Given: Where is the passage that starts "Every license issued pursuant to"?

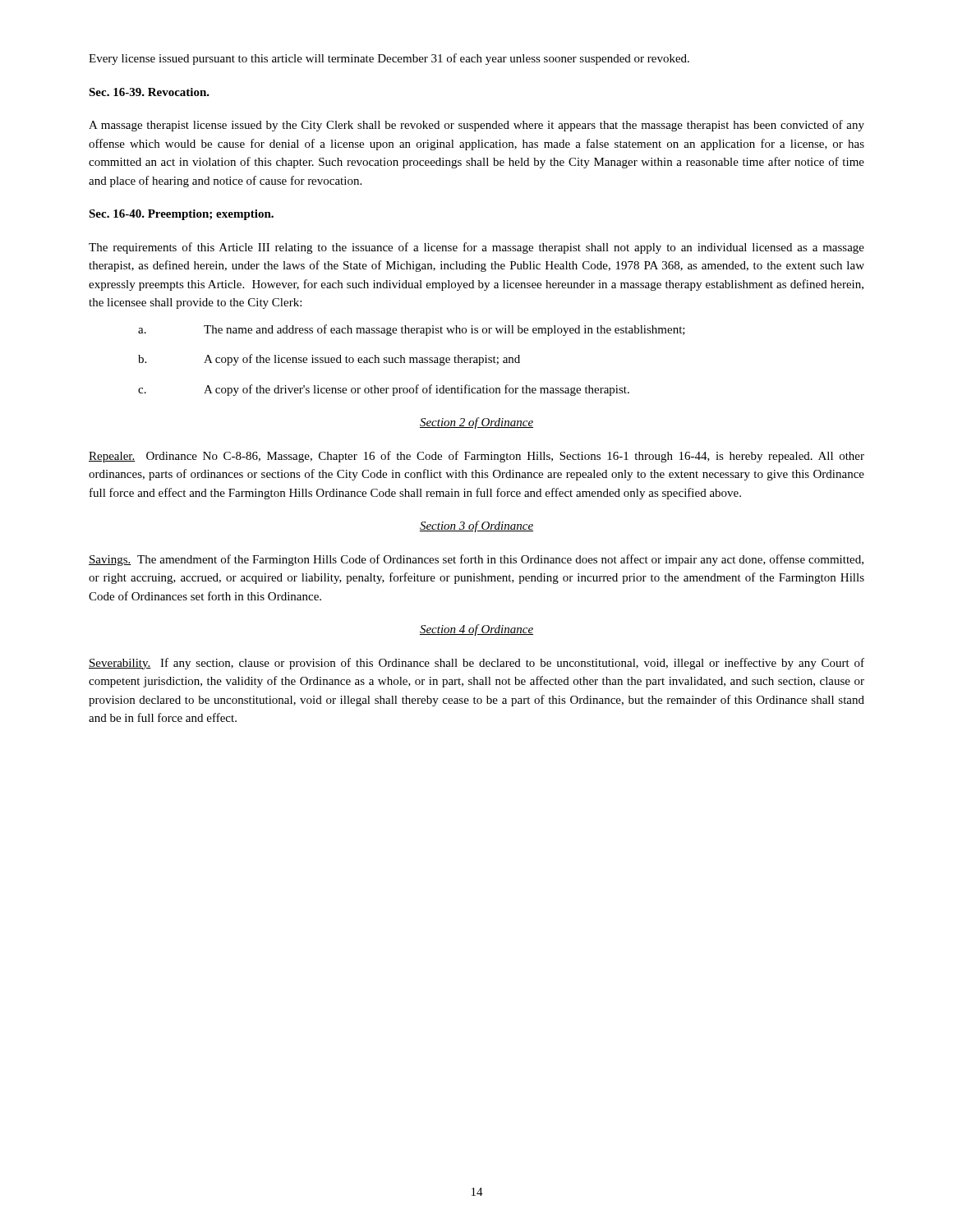Looking at the screenshot, I should click(x=476, y=59).
